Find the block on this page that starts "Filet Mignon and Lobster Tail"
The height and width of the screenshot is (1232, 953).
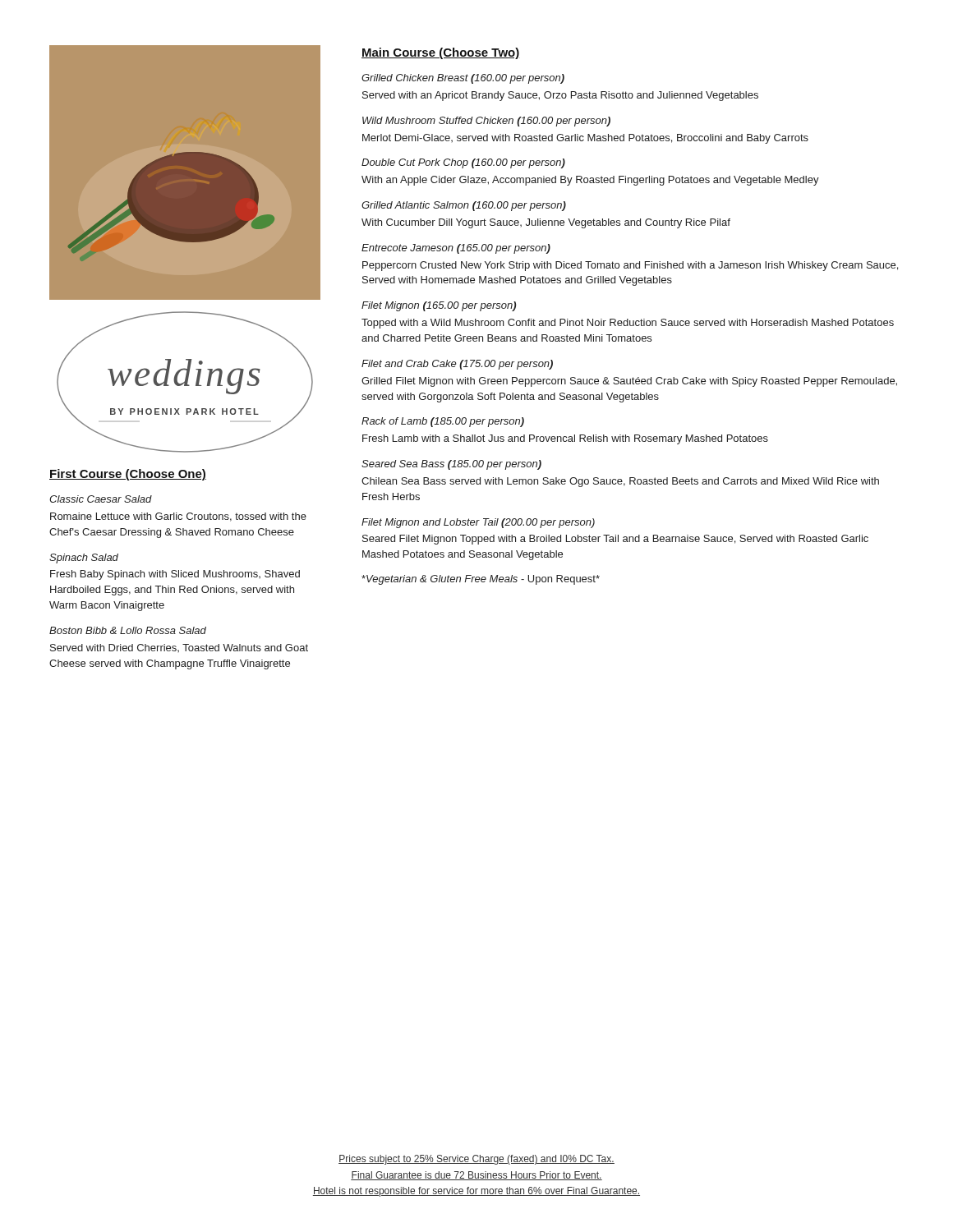click(x=633, y=537)
